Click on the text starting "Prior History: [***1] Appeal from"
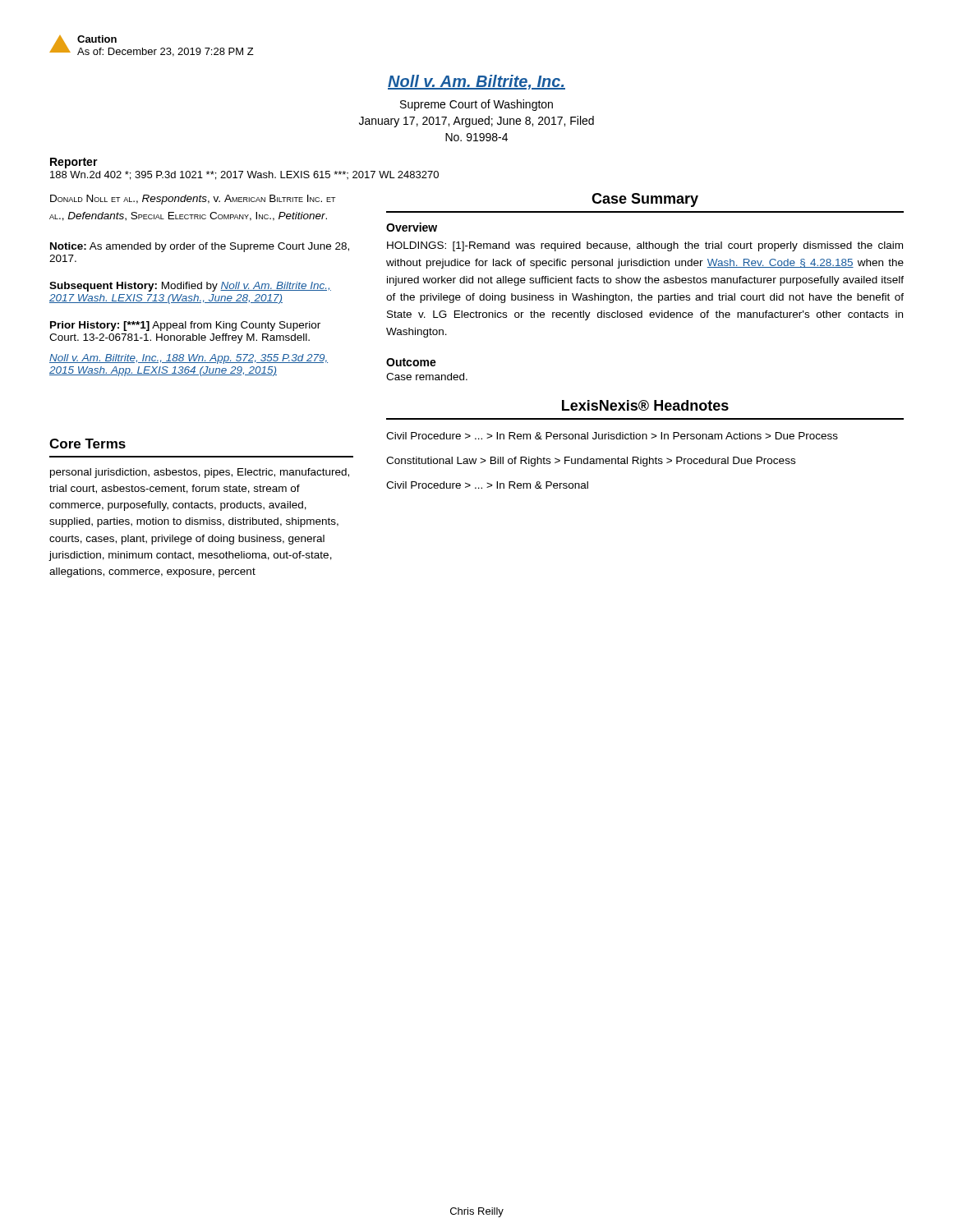Viewport: 953px width, 1232px height. tap(185, 331)
